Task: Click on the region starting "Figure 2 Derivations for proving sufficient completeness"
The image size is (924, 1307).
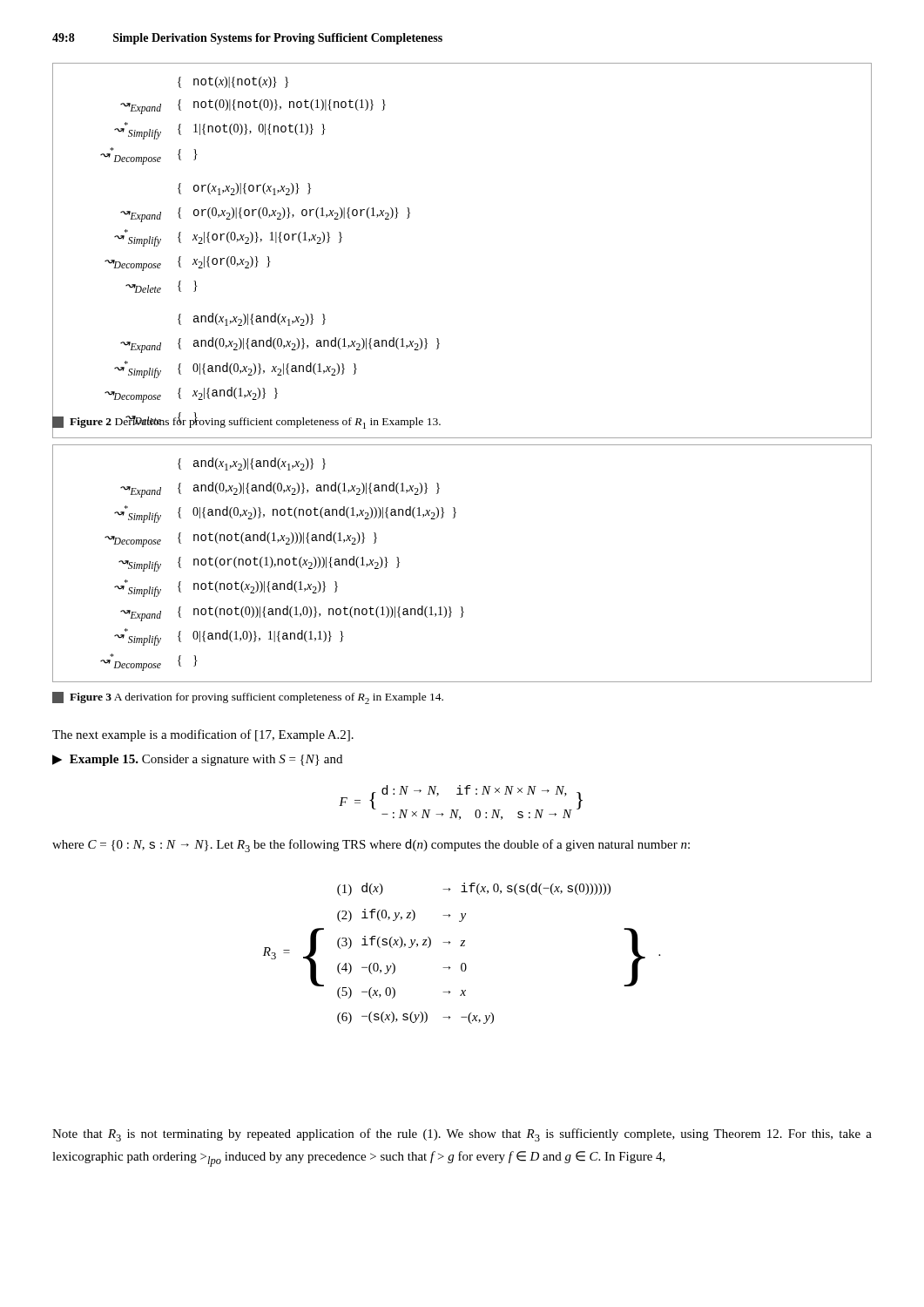Action: pos(247,422)
